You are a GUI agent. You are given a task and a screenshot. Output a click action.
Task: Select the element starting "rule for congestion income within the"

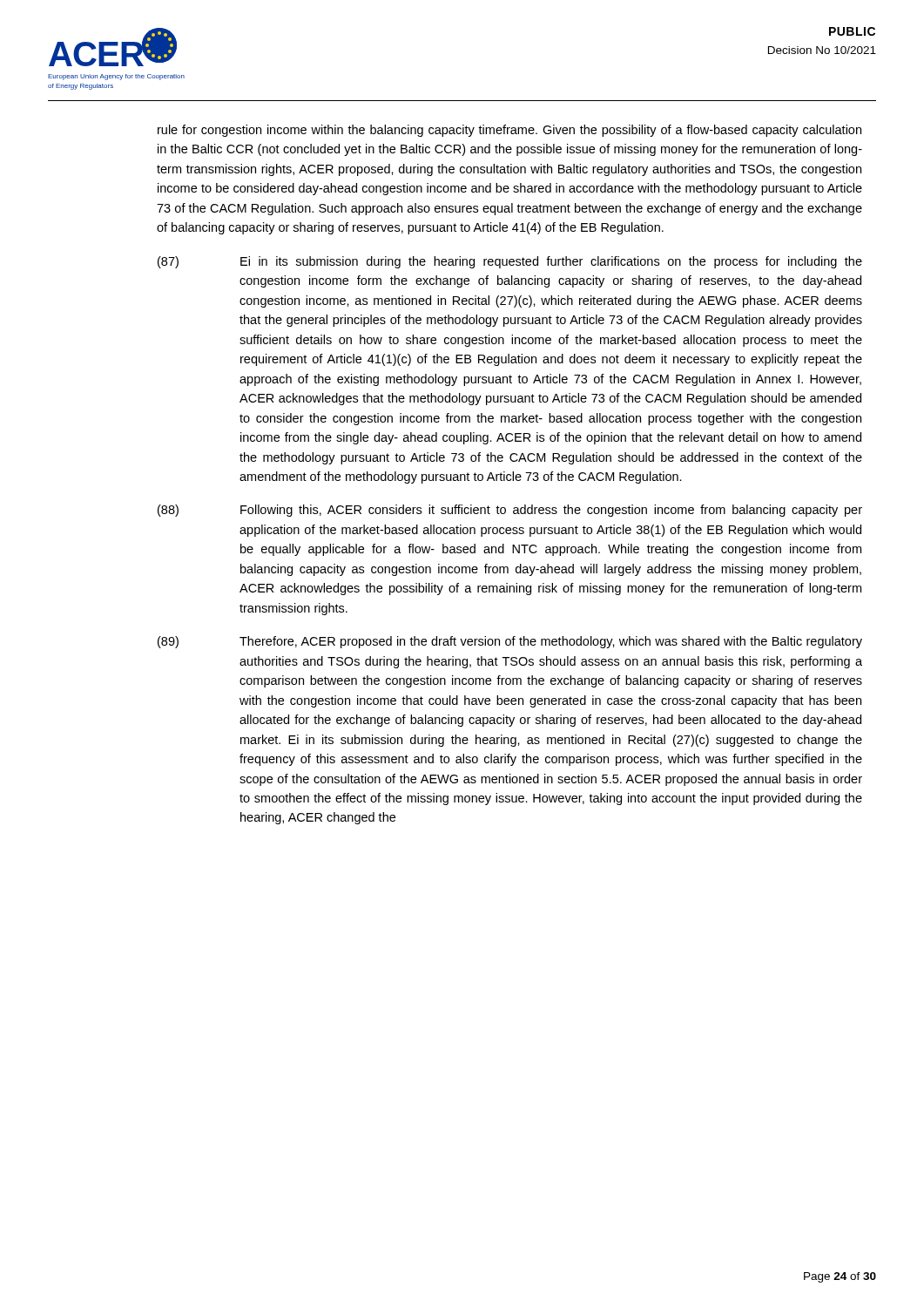point(509,179)
